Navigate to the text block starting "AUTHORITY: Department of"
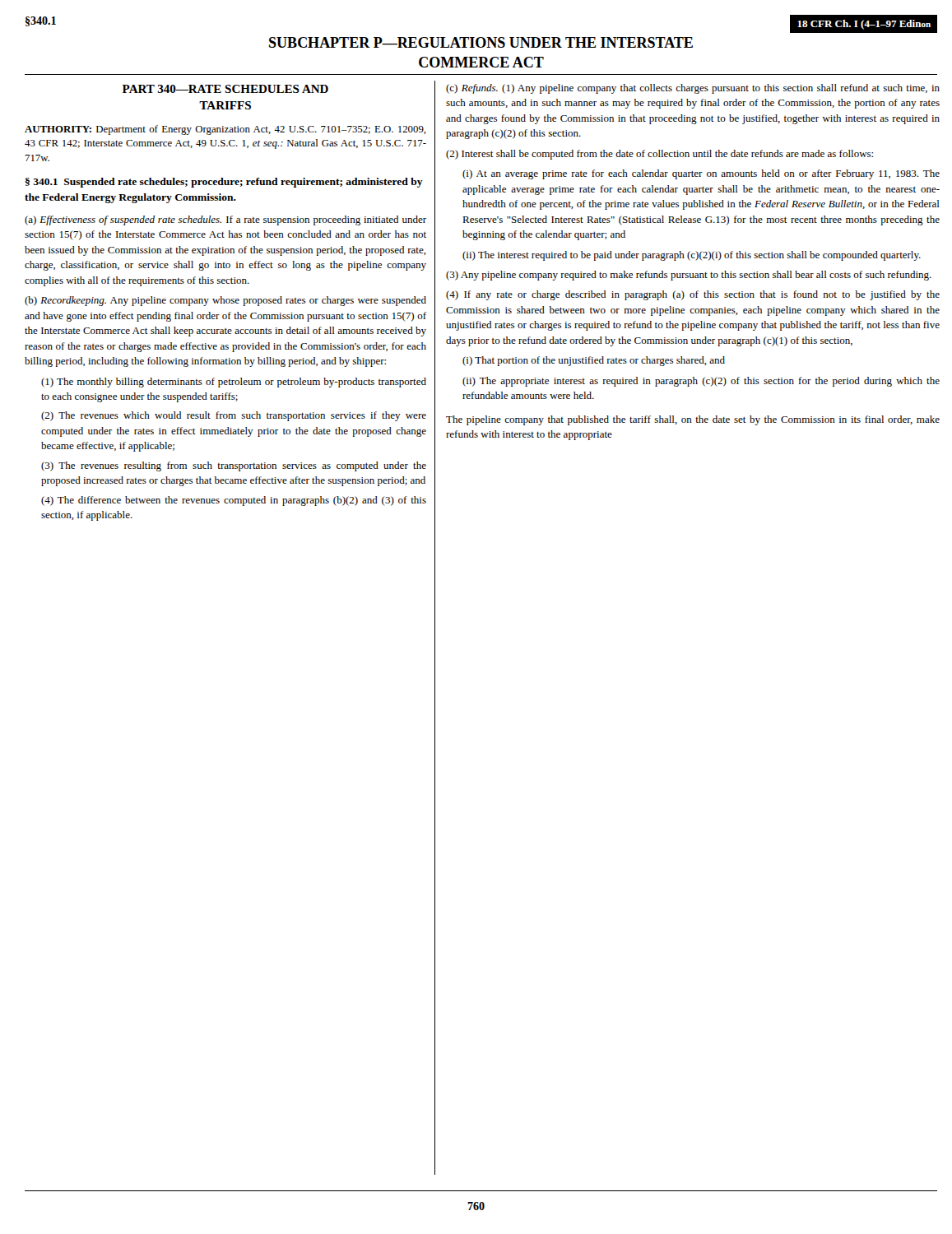 (225, 144)
